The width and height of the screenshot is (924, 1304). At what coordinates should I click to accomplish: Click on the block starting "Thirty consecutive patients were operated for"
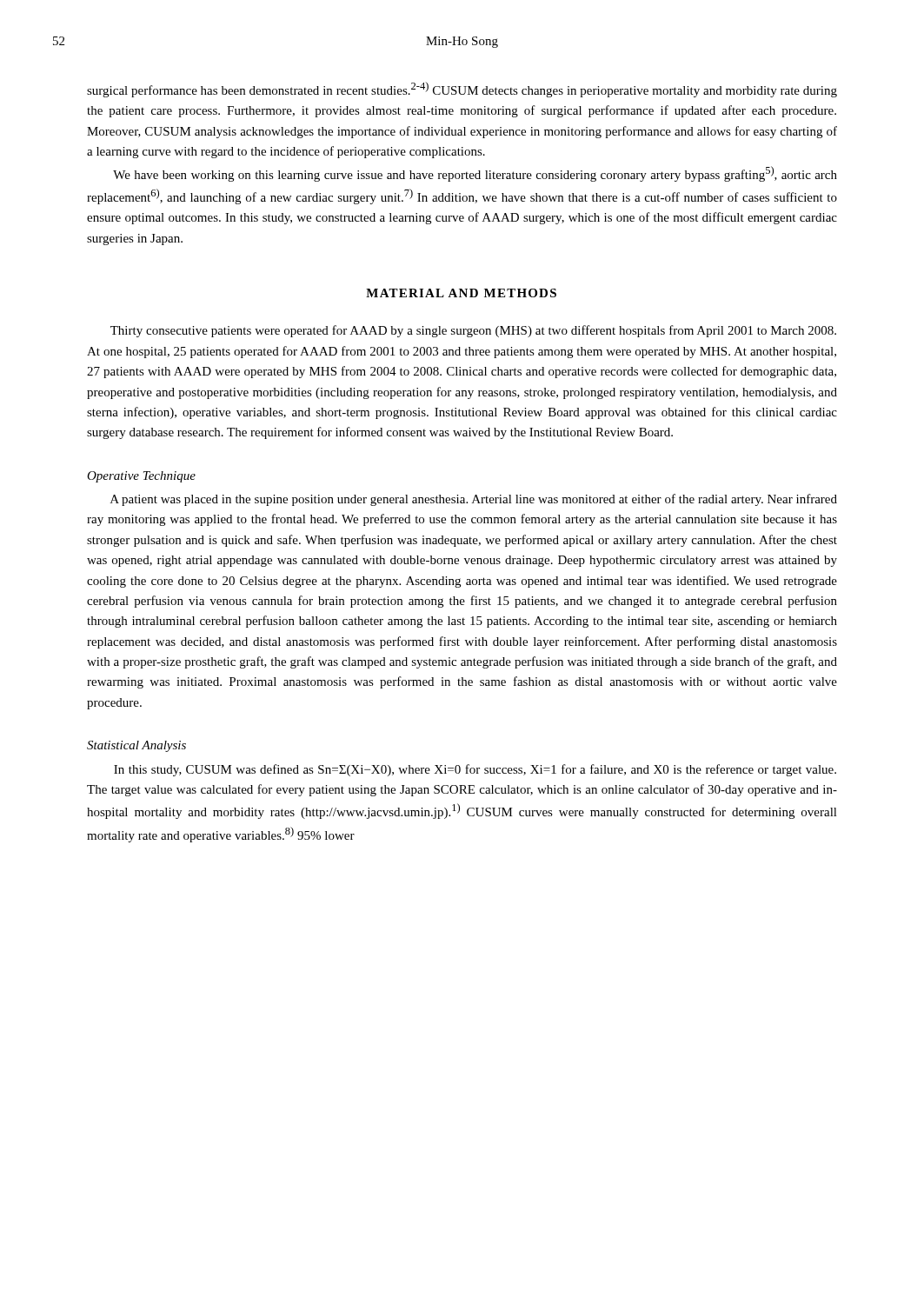point(462,381)
